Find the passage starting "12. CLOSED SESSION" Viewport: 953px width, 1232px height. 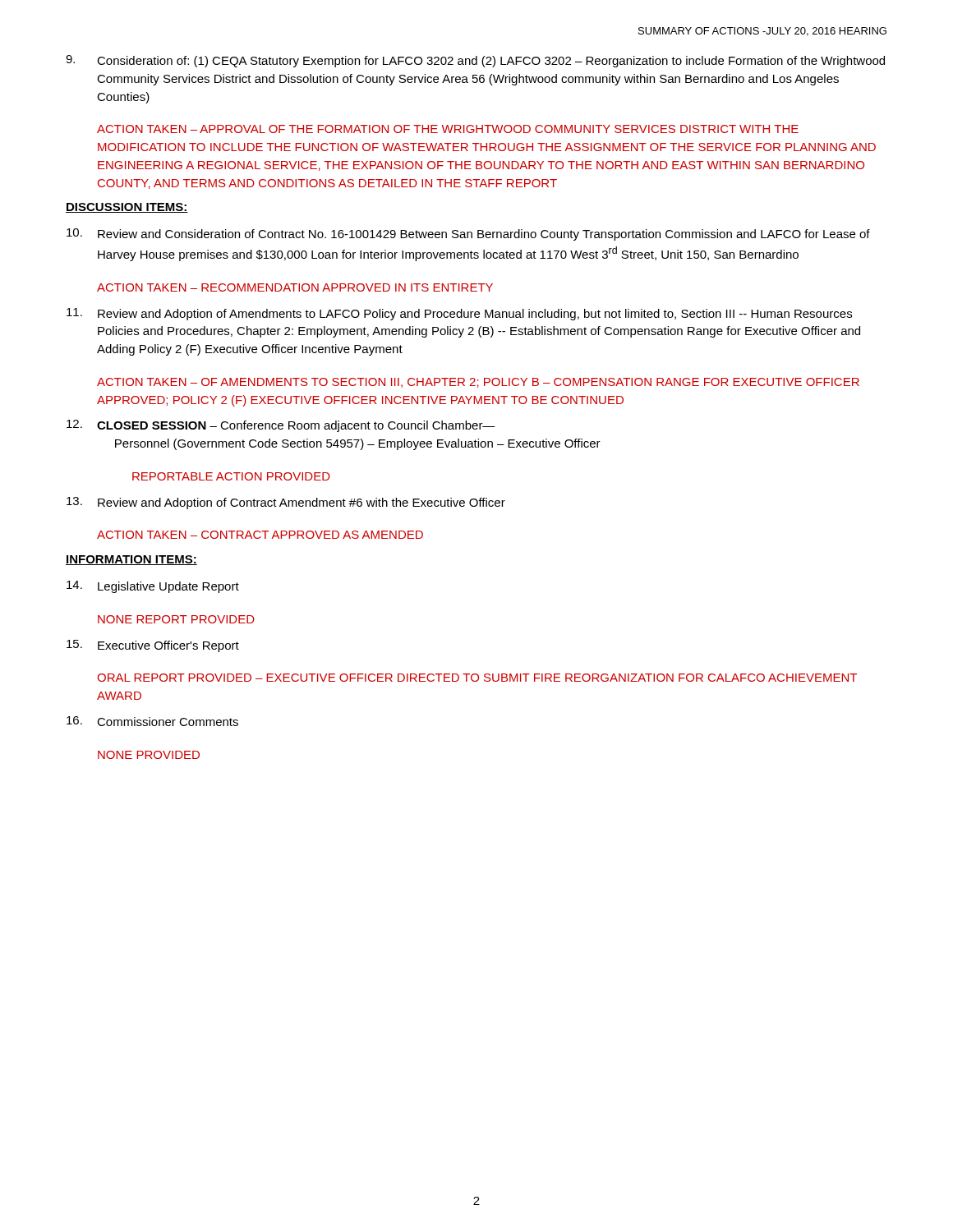(476, 435)
